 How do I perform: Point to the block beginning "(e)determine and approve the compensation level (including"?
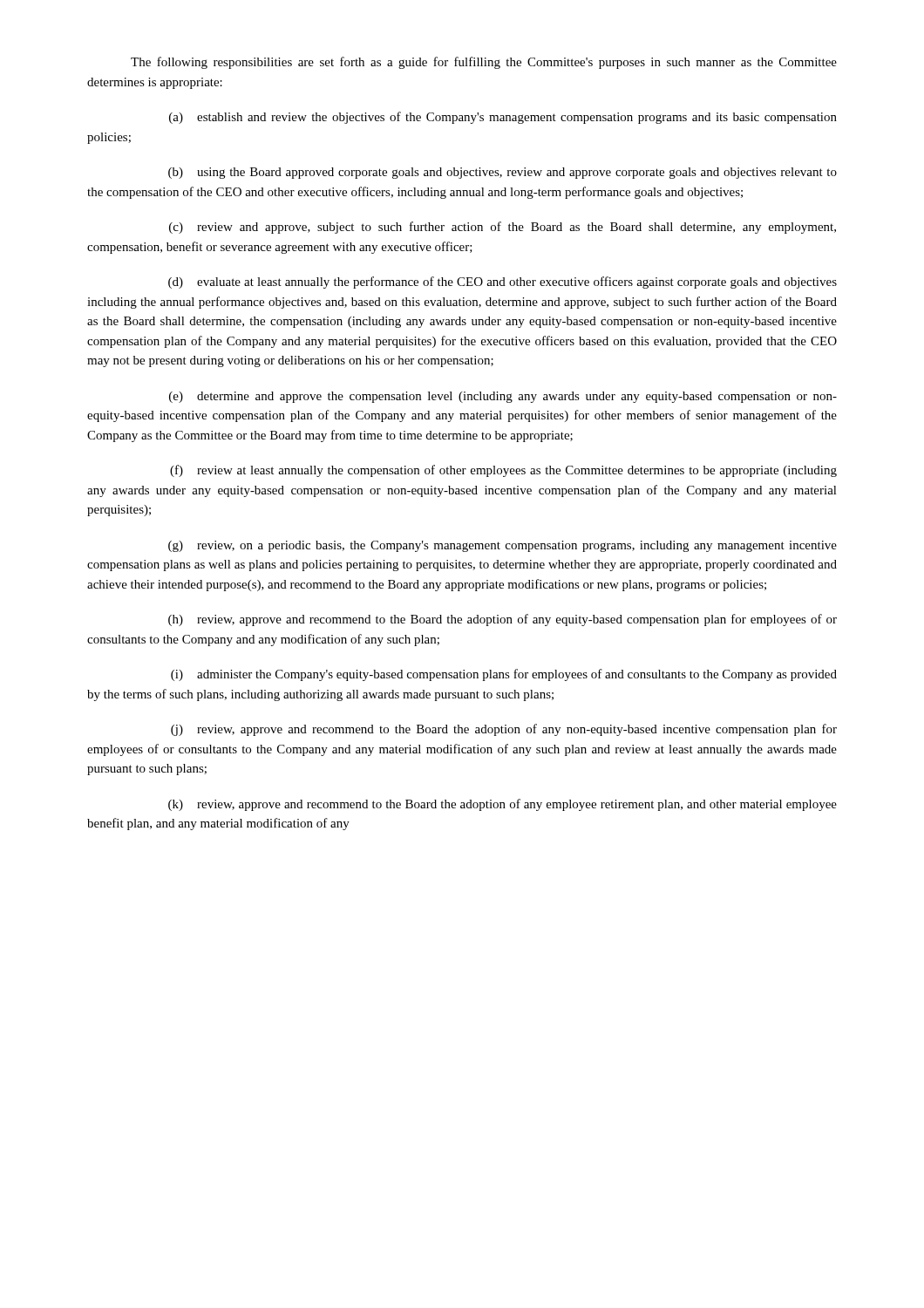[462, 414]
